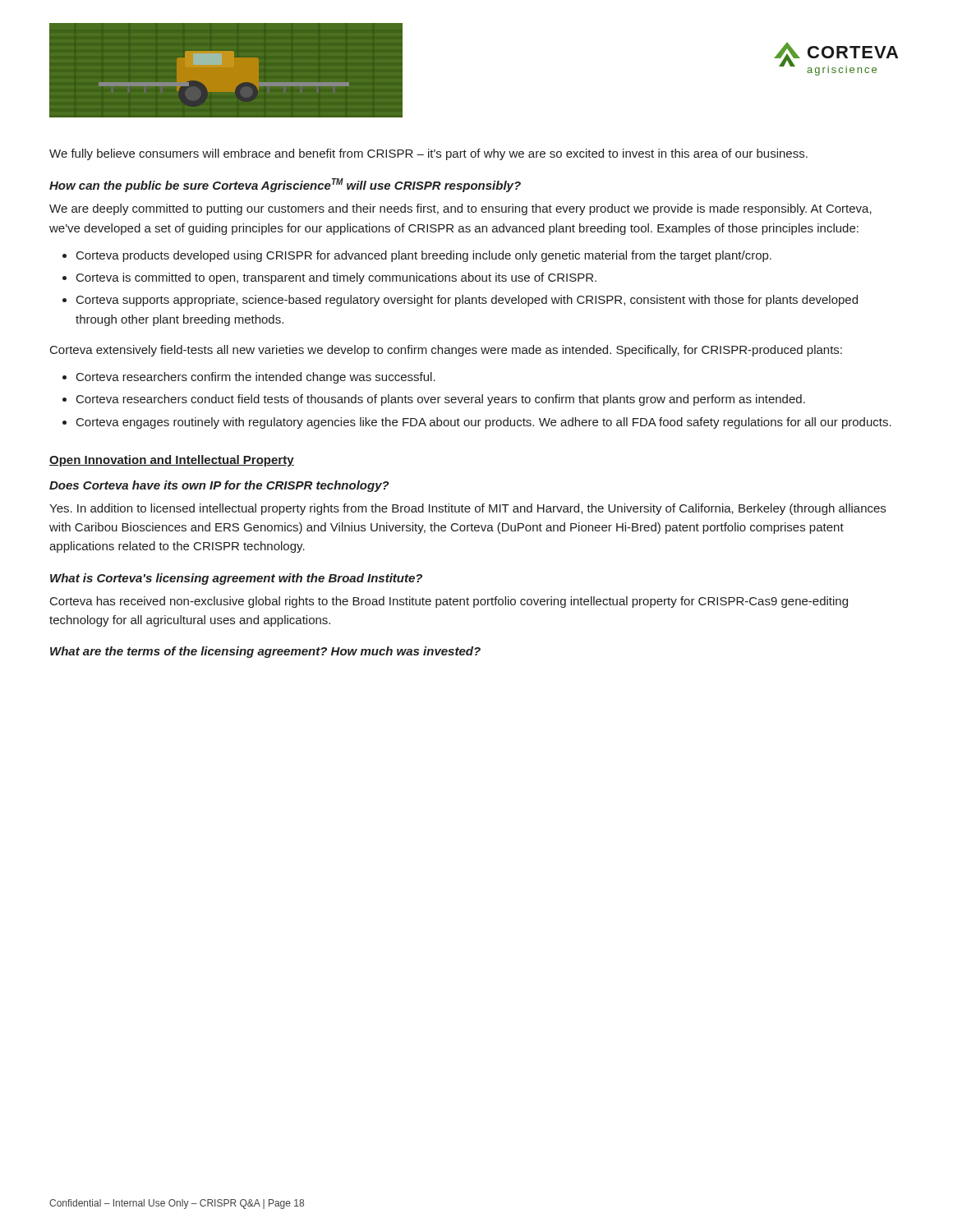953x1232 pixels.
Task: Point to the passage starting "Corteva supports appropriate,"
Action: (467, 309)
